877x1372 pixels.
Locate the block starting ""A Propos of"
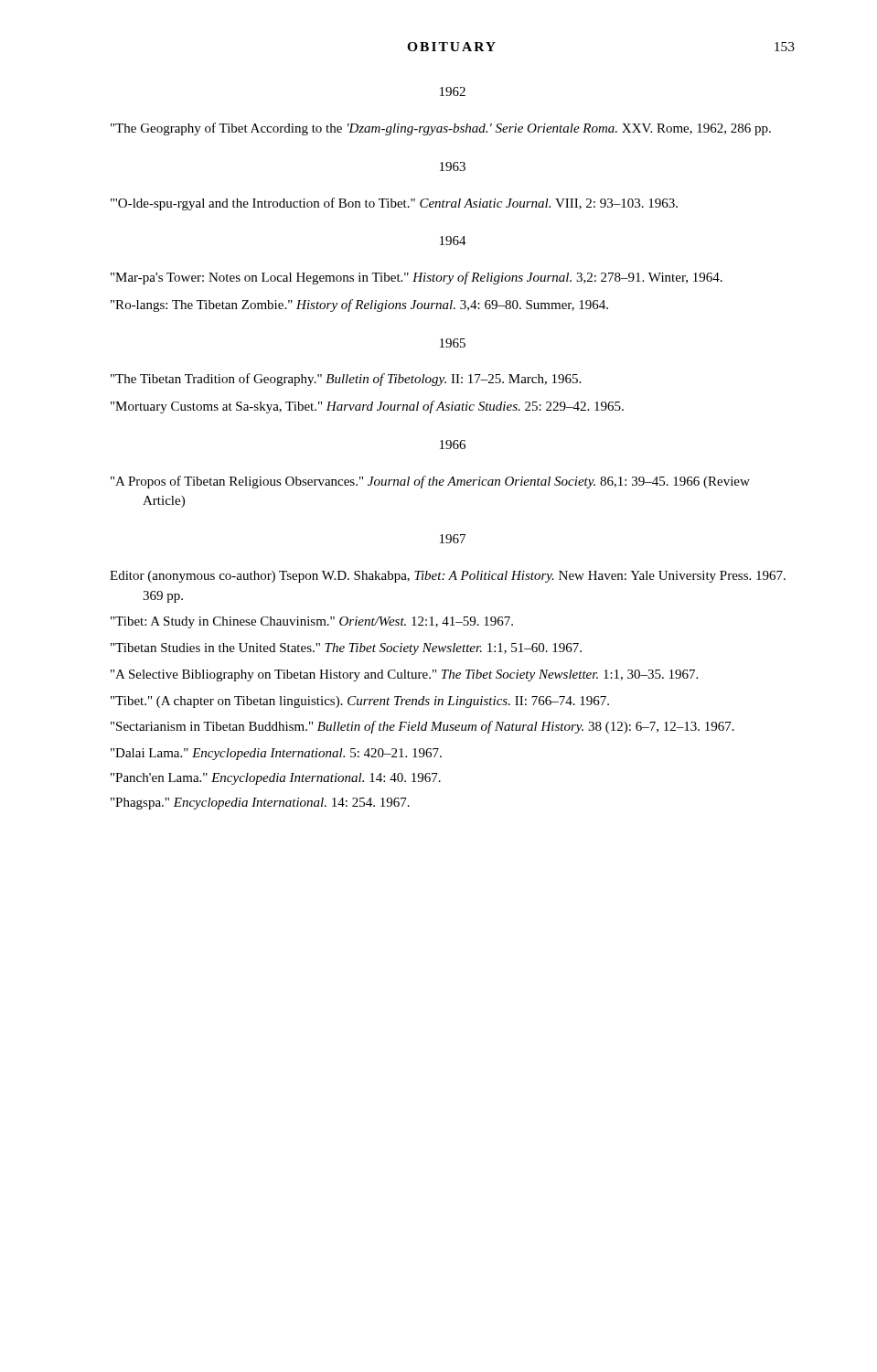430,491
